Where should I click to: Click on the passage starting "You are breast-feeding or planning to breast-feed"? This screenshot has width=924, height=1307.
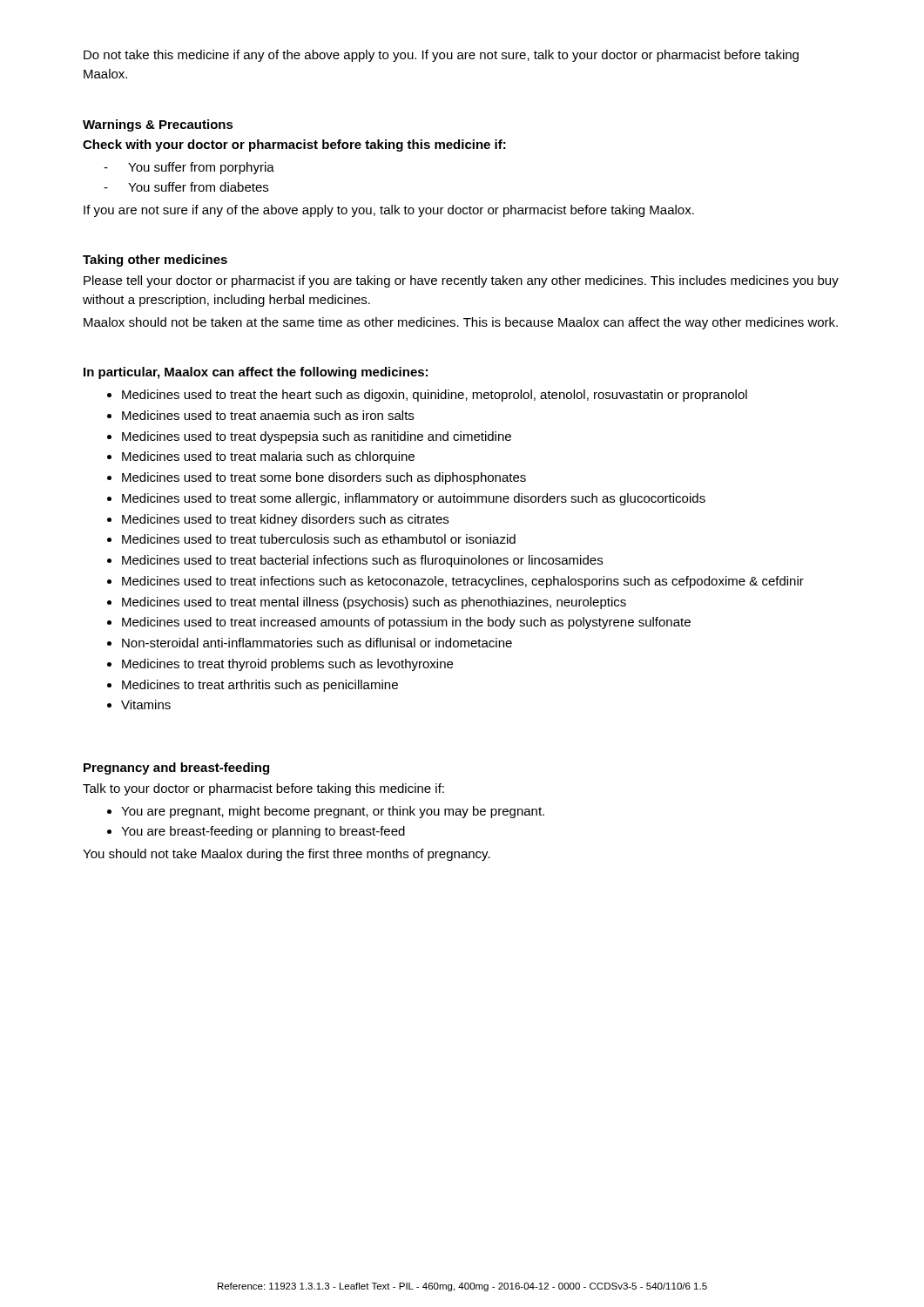[263, 831]
